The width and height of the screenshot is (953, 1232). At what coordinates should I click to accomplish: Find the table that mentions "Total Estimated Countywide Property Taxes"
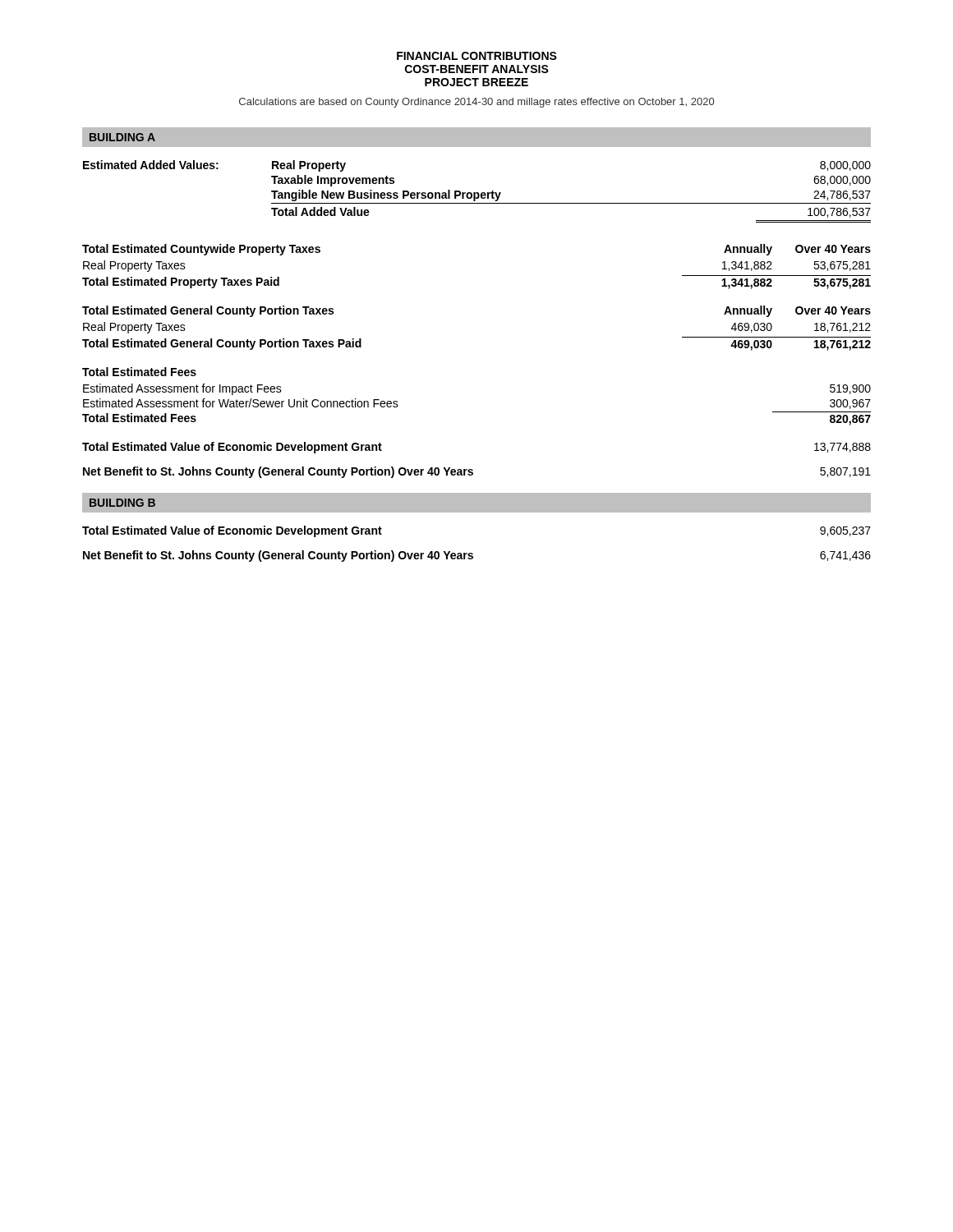[x=476, y=266]
